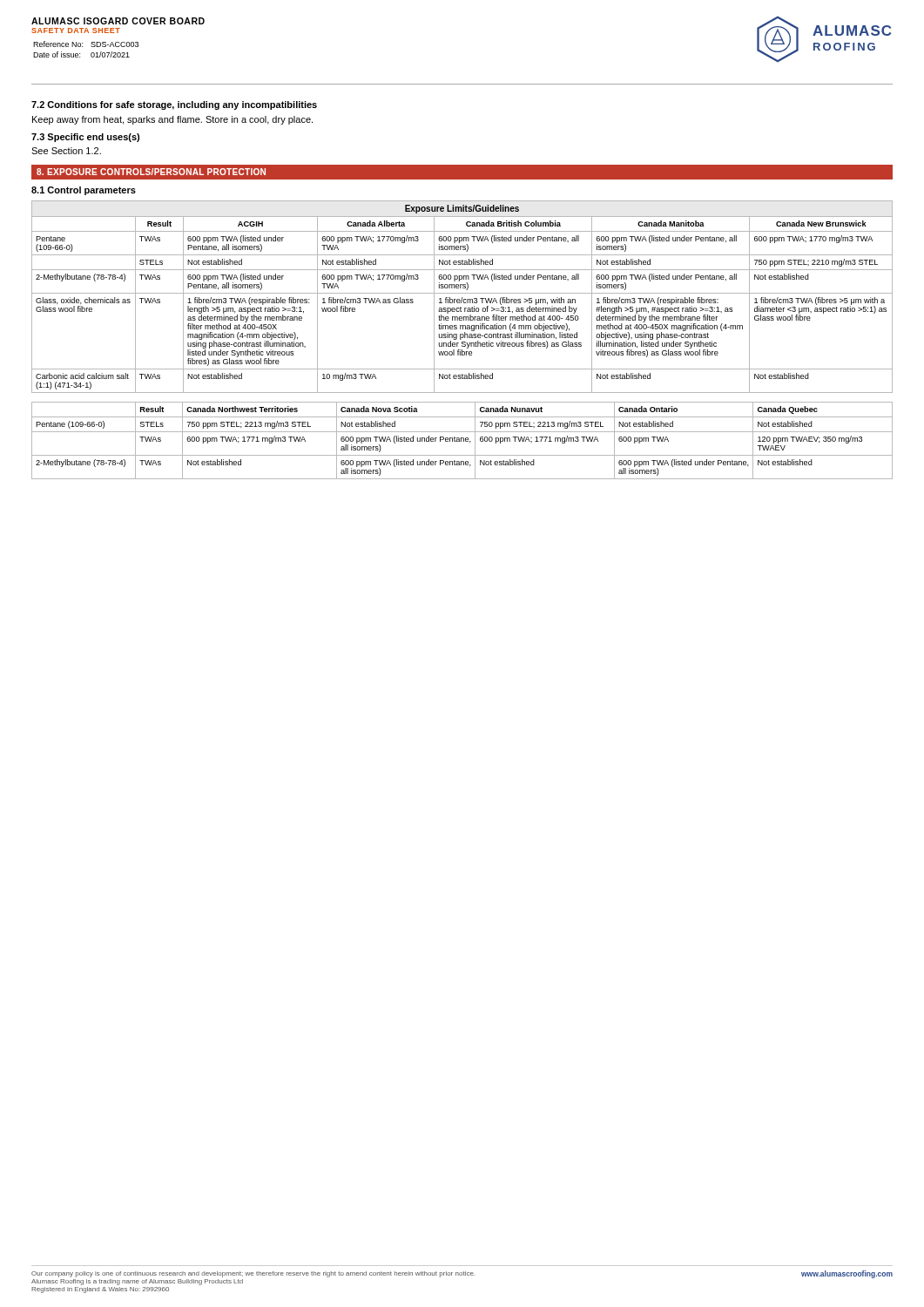Click on the section header that reads "8. EXPOSURE CONTROLS/PERSONAL PROTECTION"
The height and width of the screenshot is (1307, 924).
click(152, 172)
